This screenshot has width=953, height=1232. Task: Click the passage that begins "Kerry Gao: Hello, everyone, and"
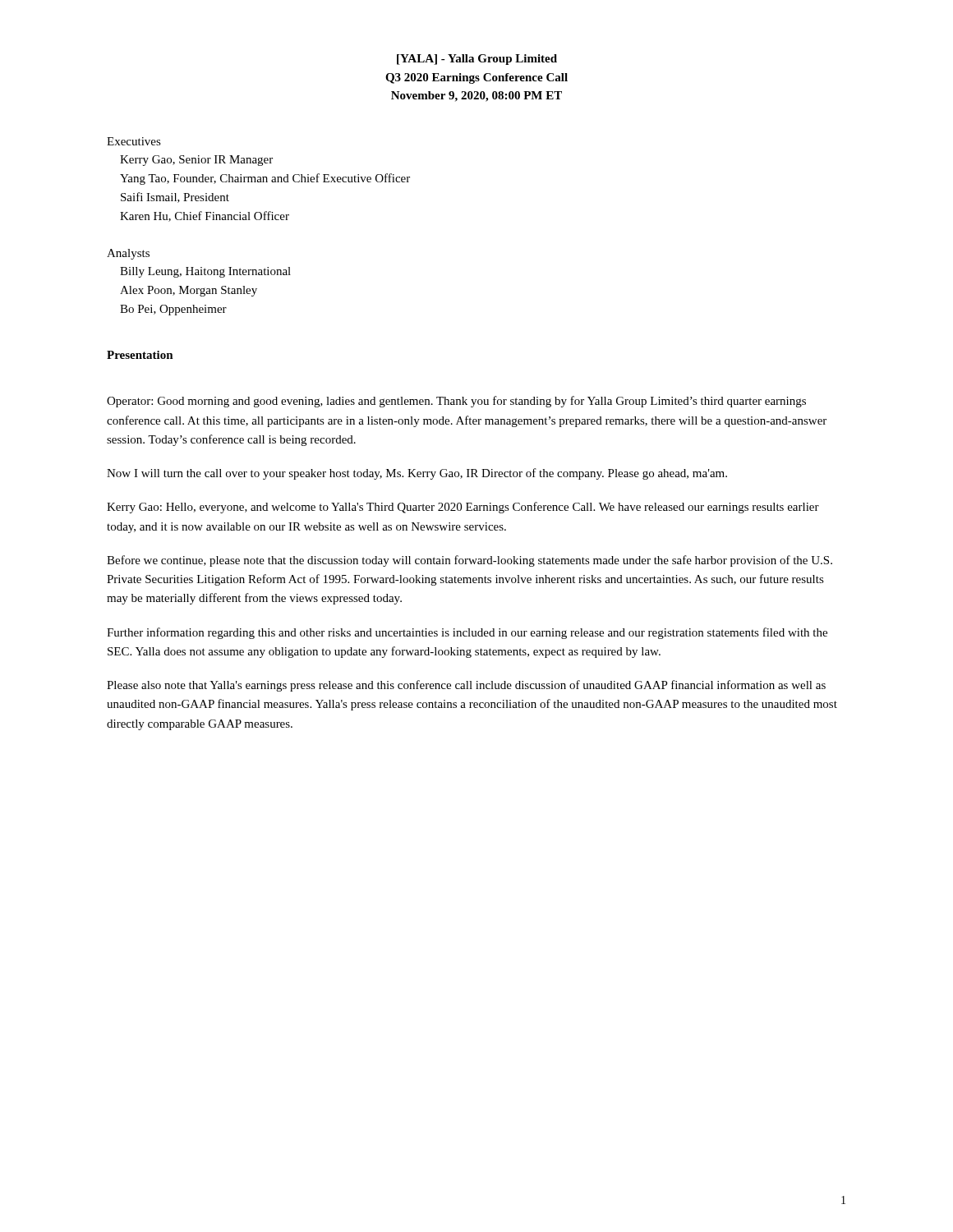pos(463,517)
